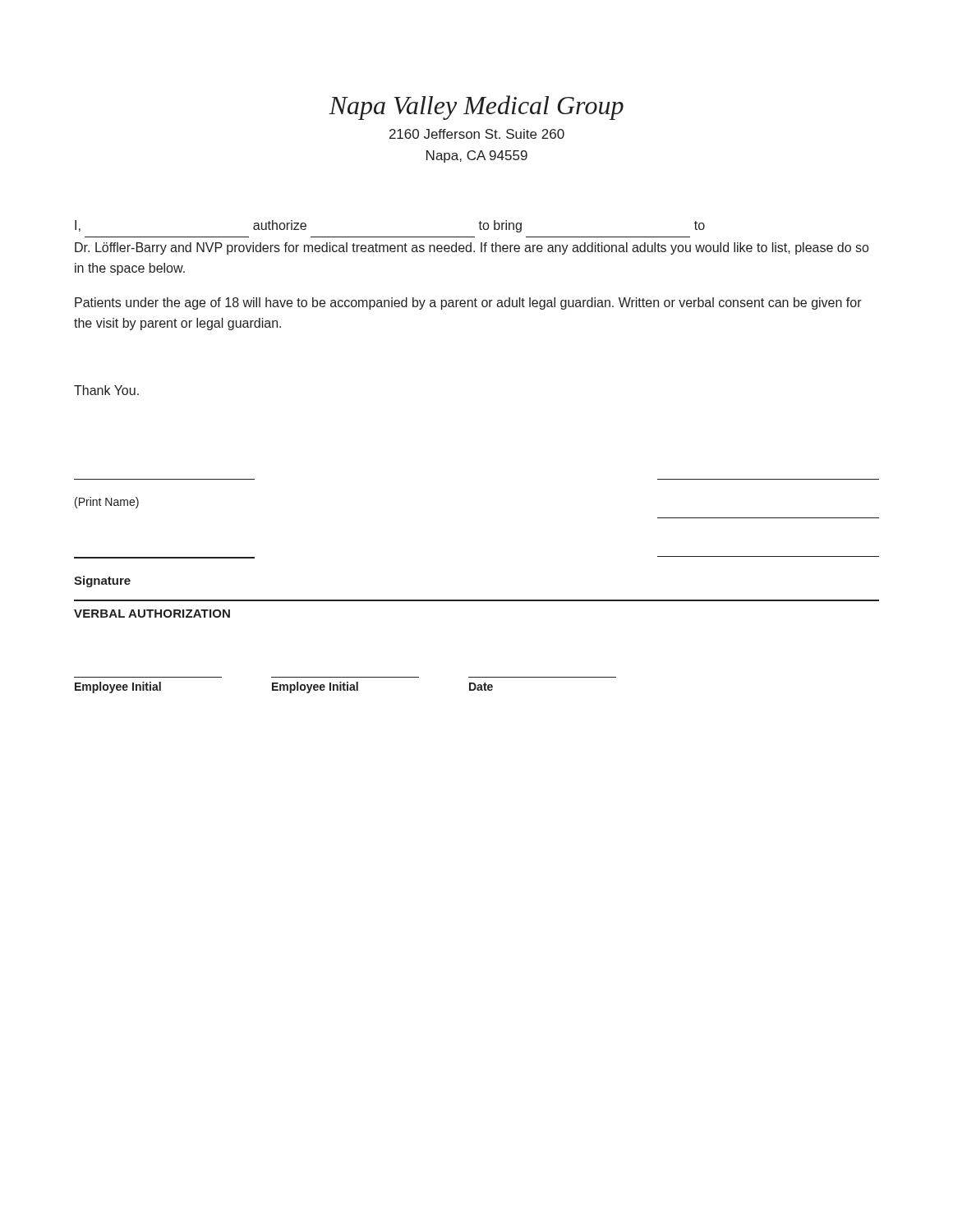The height and width of the screenshot is (1232, 953).
Task: Locate the block starting "VERBAL AUTHORIZATION"
Action: click(152, 613)
